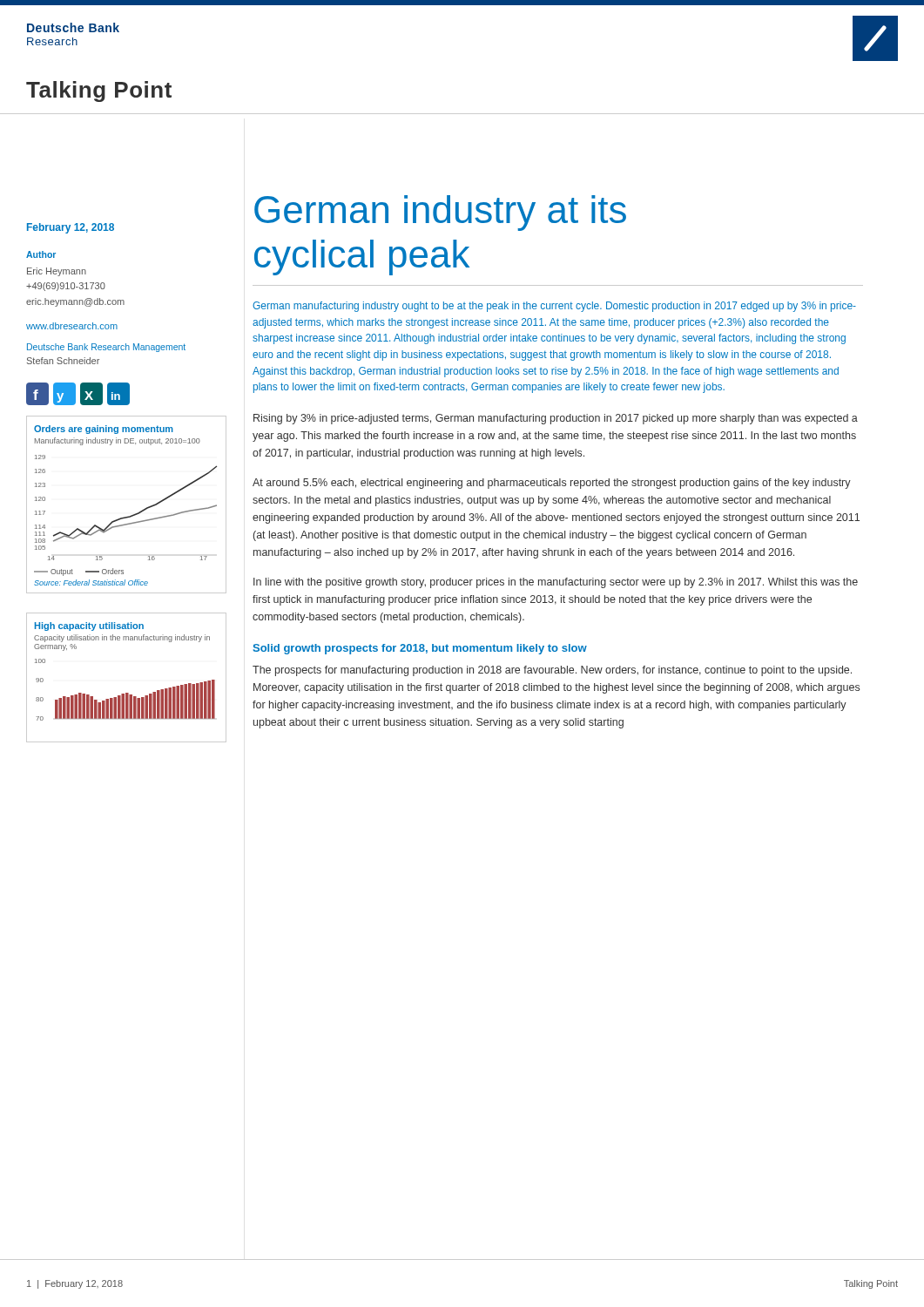This screenshot has height=1307, width=924.
Task: Locate the text starting "Solid growth prospects for 2018, but momentum"
Action: coord(420,648)
